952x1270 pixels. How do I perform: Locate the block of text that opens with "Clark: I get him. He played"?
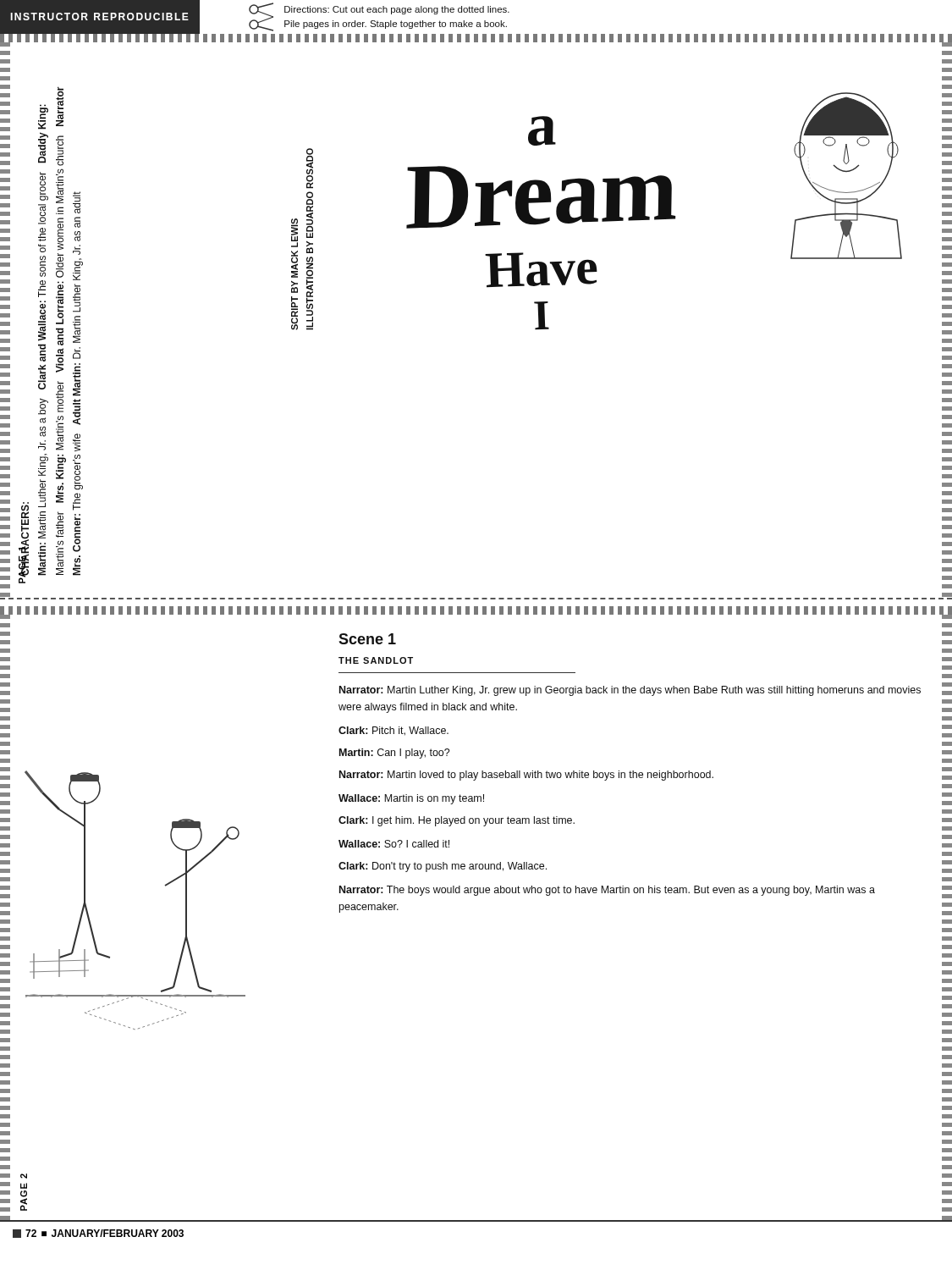[457, 820]
